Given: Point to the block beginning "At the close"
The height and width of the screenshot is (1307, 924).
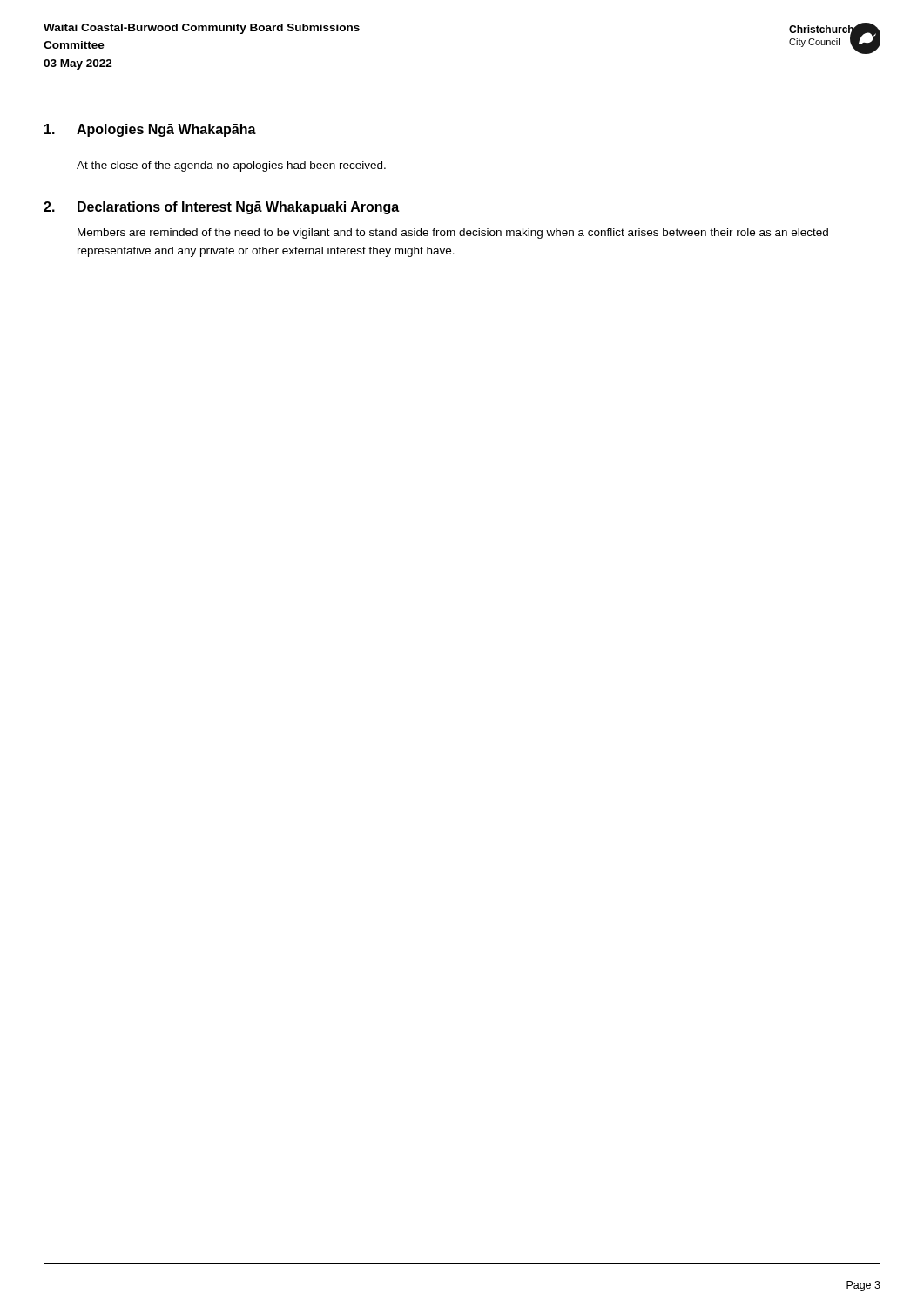Looking at the screenshot, I should point(232,165).
